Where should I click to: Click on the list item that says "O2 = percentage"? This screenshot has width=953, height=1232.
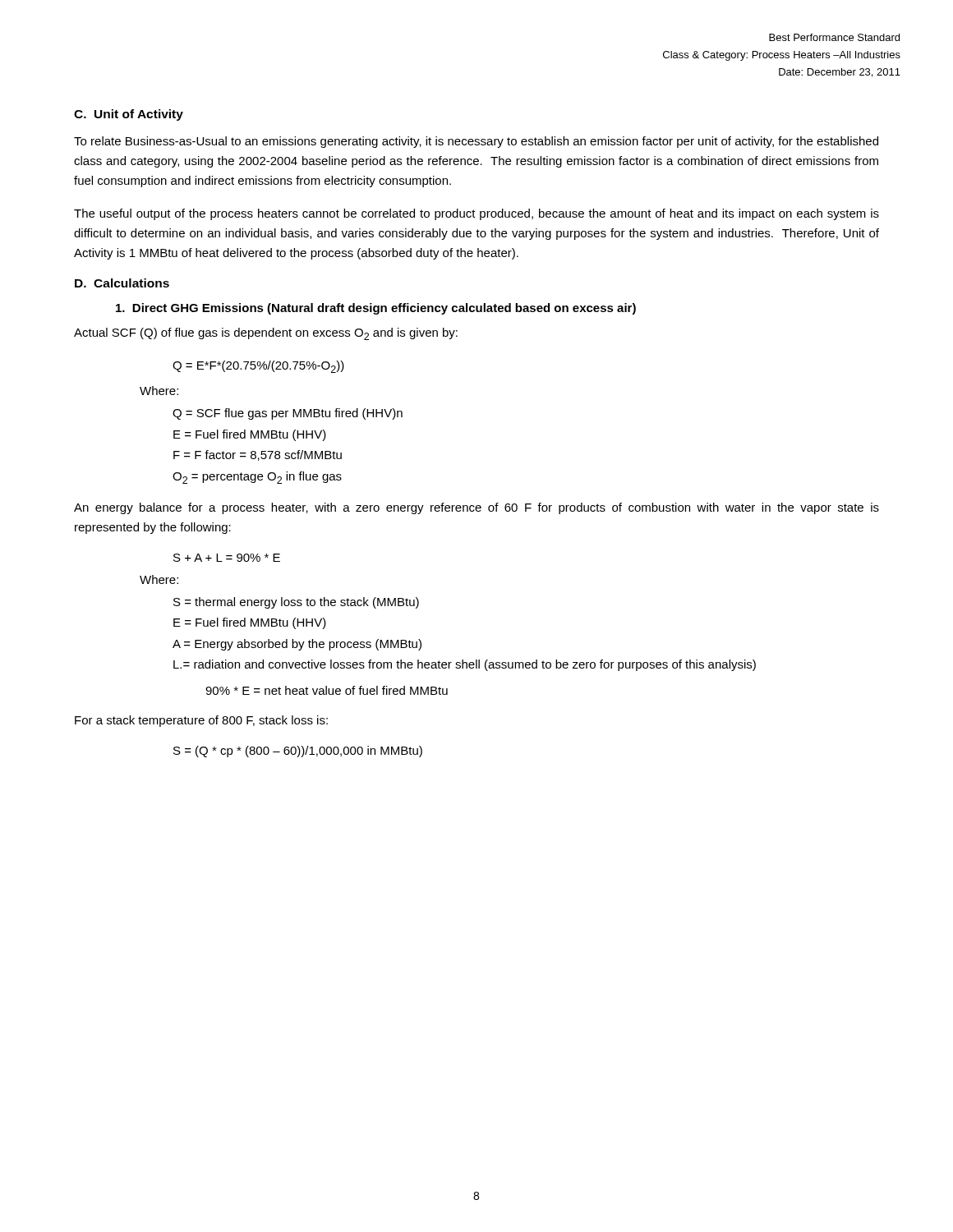257,477
